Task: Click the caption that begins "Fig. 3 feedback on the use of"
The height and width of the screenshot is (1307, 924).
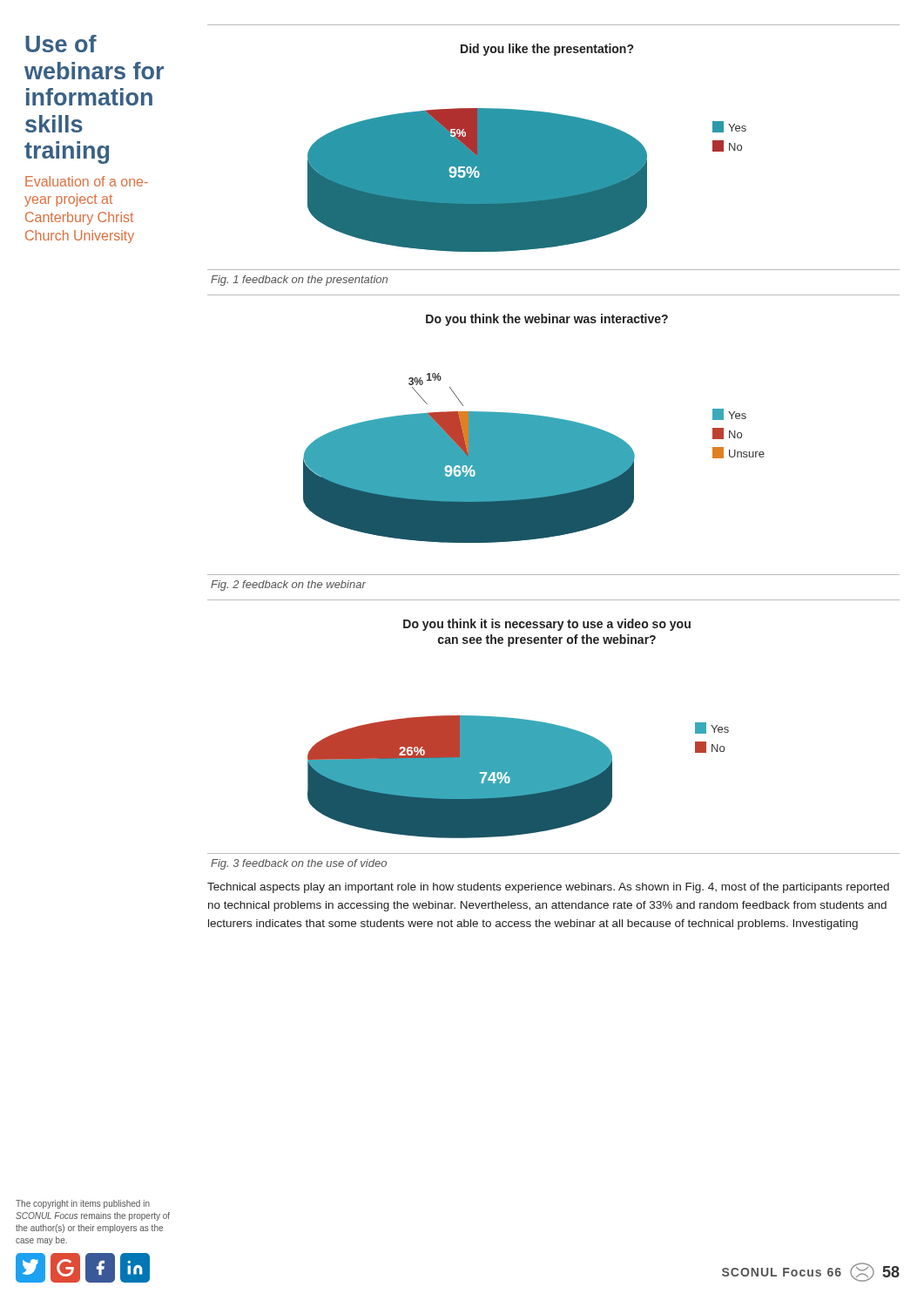Action: [555, 863]
